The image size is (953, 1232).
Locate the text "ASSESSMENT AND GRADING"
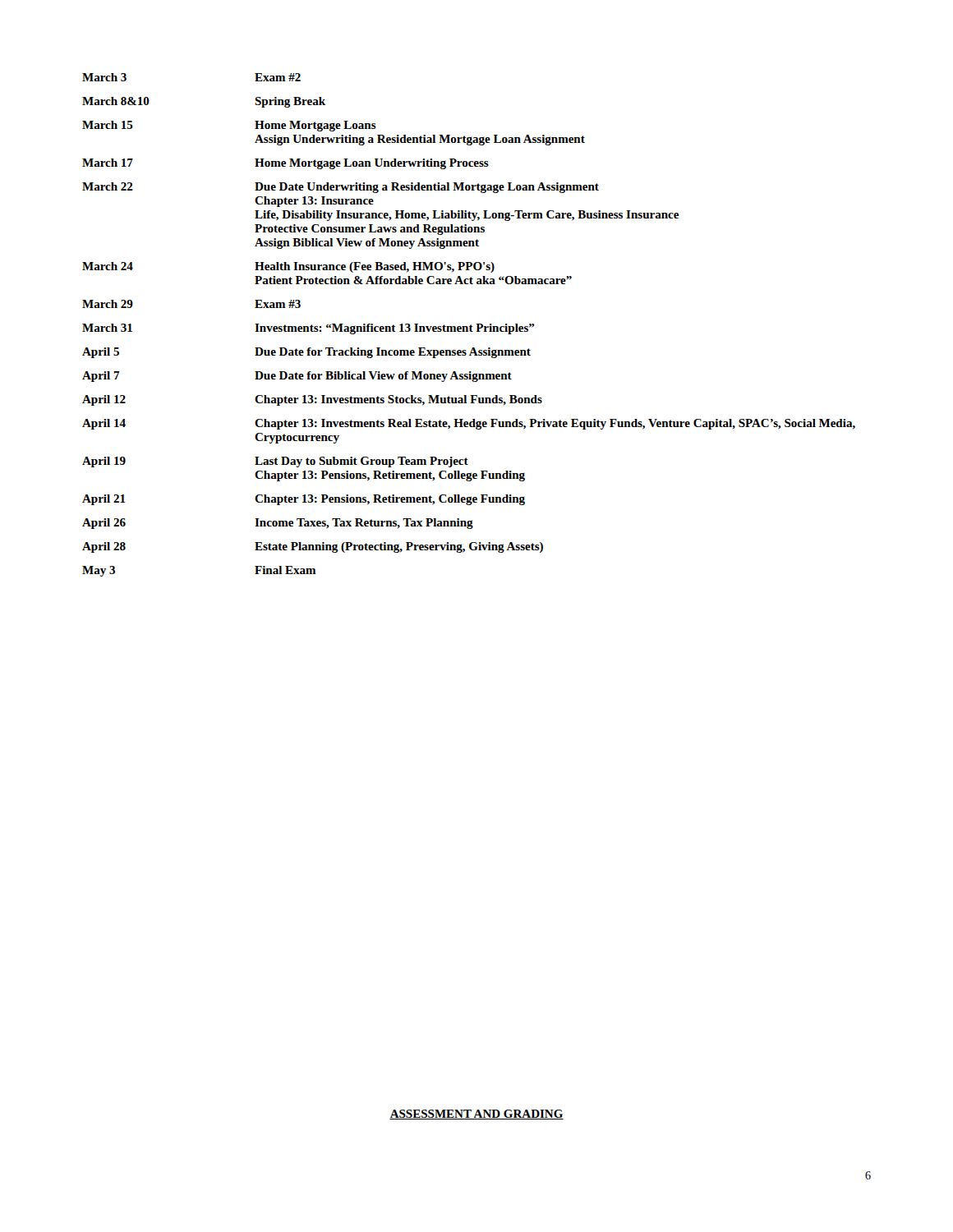pyautogui.click(x=476, y=1114)
